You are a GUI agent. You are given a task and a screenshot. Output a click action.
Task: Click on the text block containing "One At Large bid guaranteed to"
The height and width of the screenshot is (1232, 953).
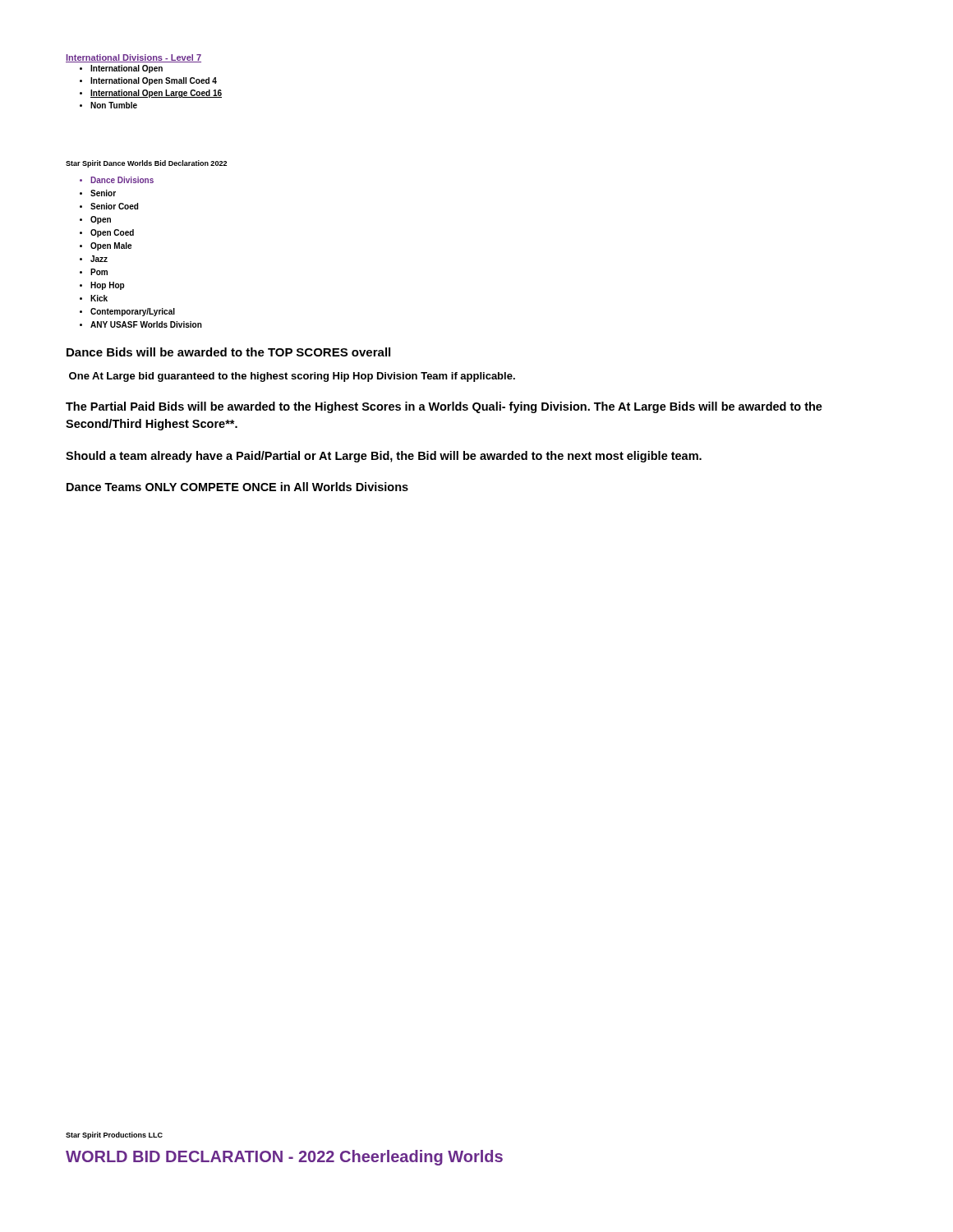(291, 375)
